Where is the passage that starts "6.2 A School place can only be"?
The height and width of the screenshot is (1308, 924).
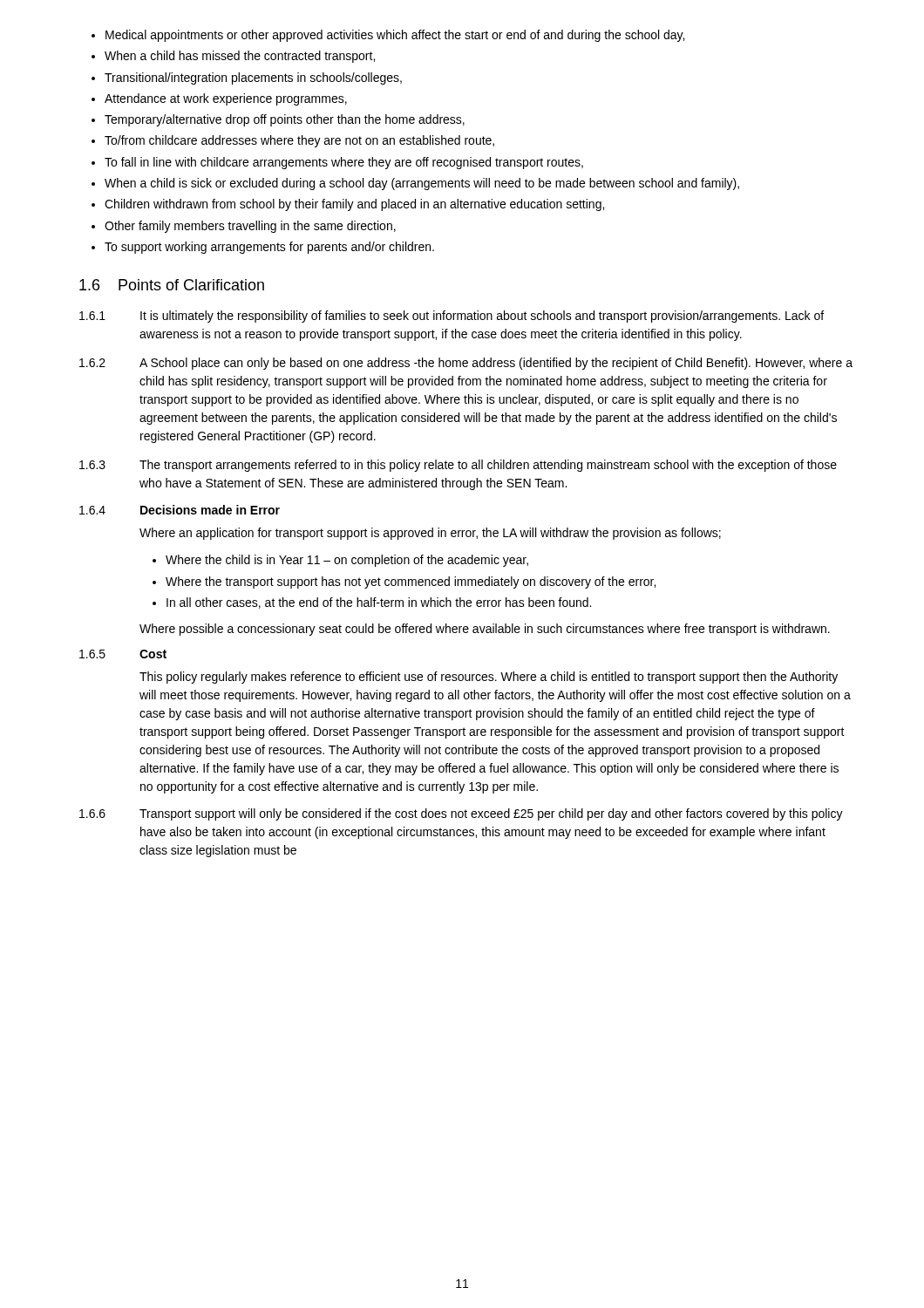click(x=466, y=400)
